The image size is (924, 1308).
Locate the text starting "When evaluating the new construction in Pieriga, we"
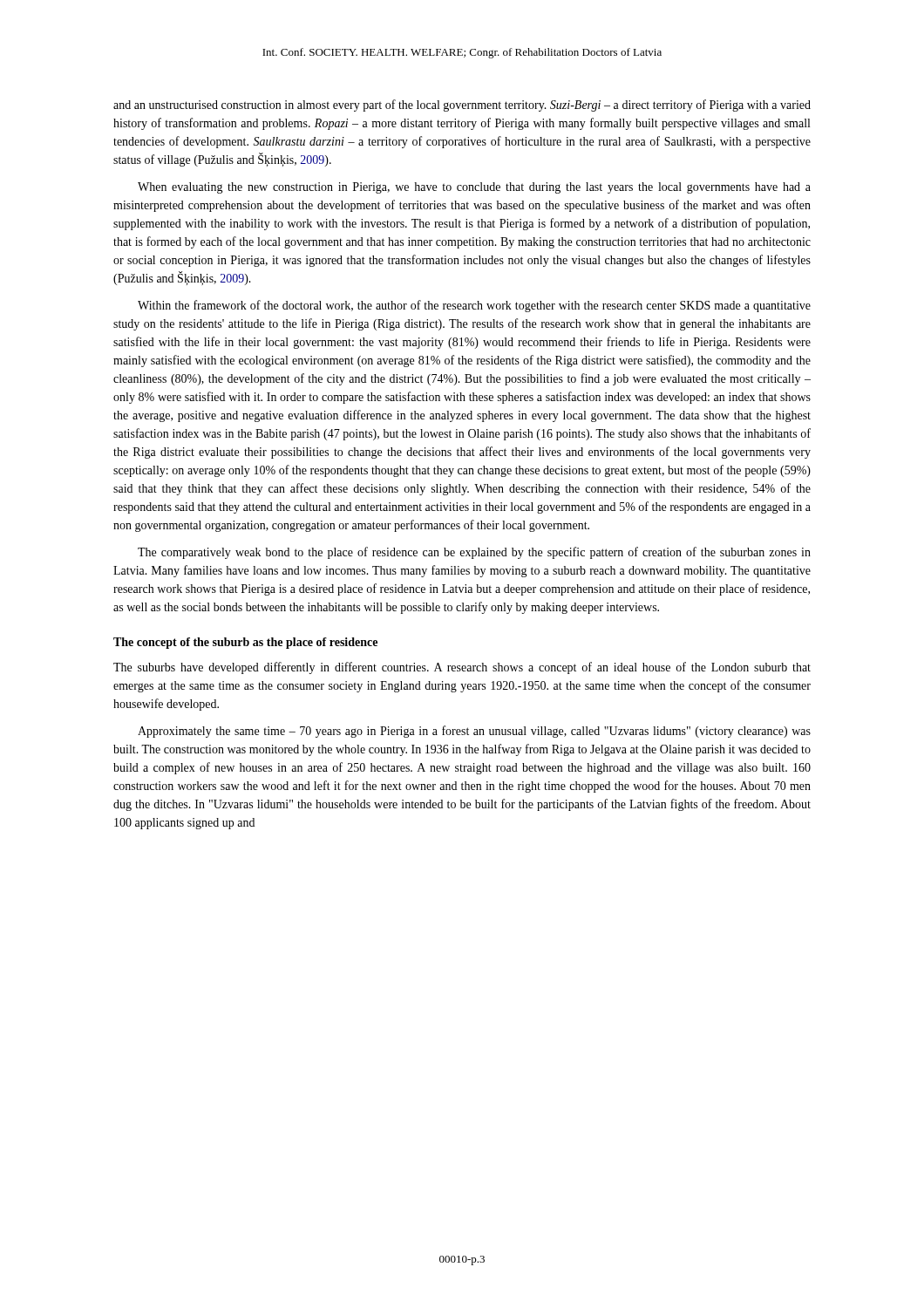pos(462,233)
